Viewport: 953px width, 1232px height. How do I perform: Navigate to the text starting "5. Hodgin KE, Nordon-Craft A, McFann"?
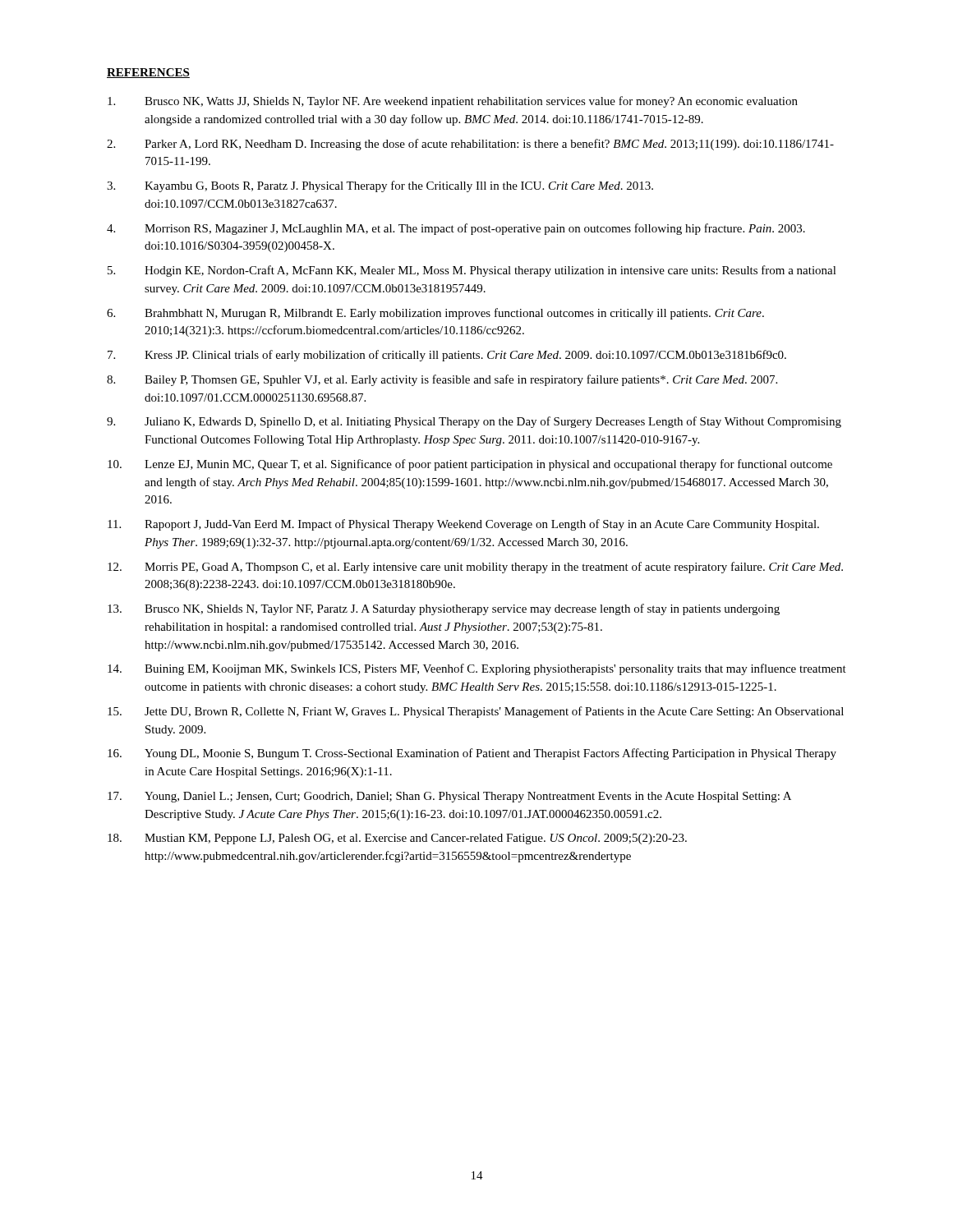pyautogui.click(x=476, y=280)
